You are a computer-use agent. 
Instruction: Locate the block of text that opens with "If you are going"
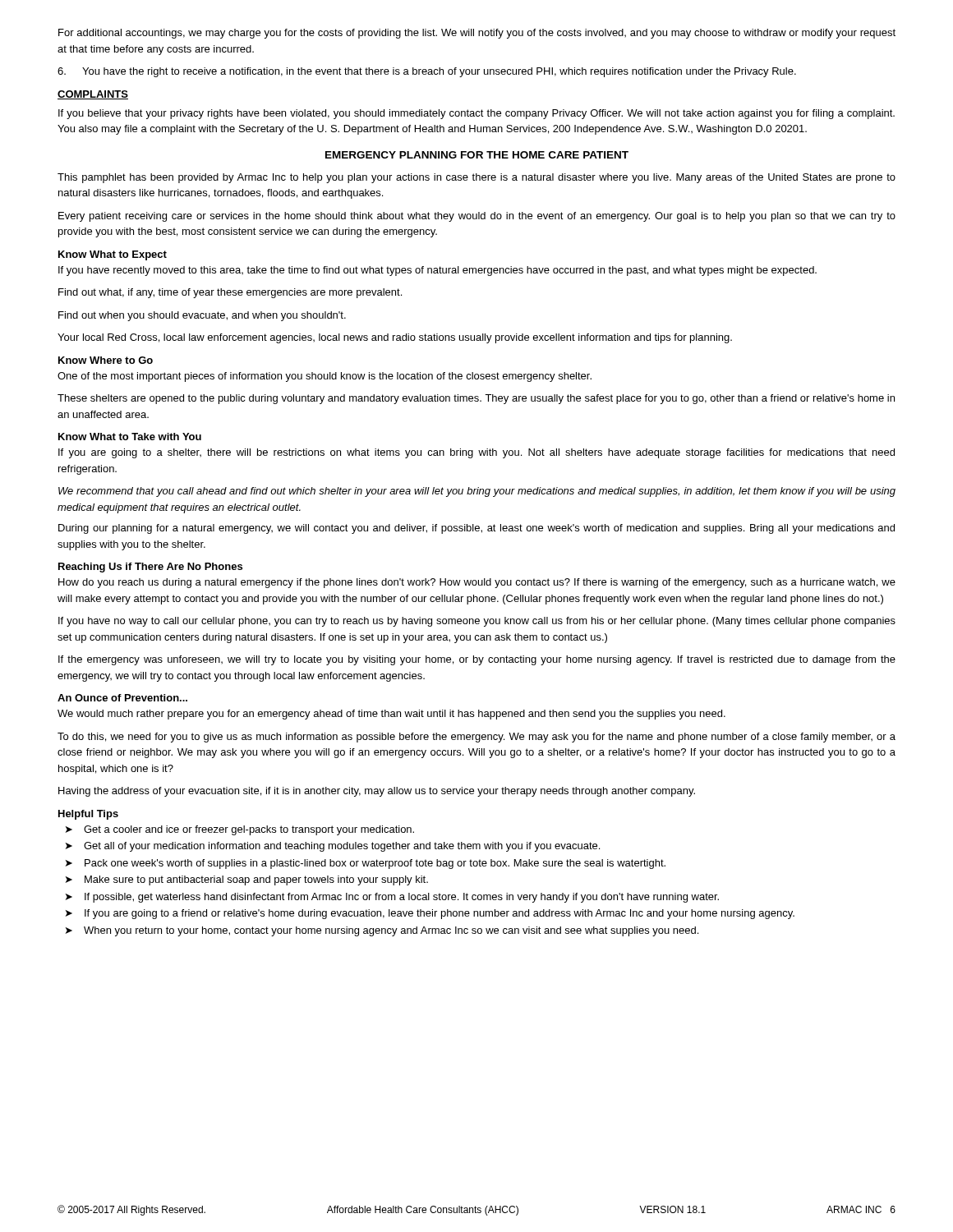pyautogui.click(x=476, y=460)
